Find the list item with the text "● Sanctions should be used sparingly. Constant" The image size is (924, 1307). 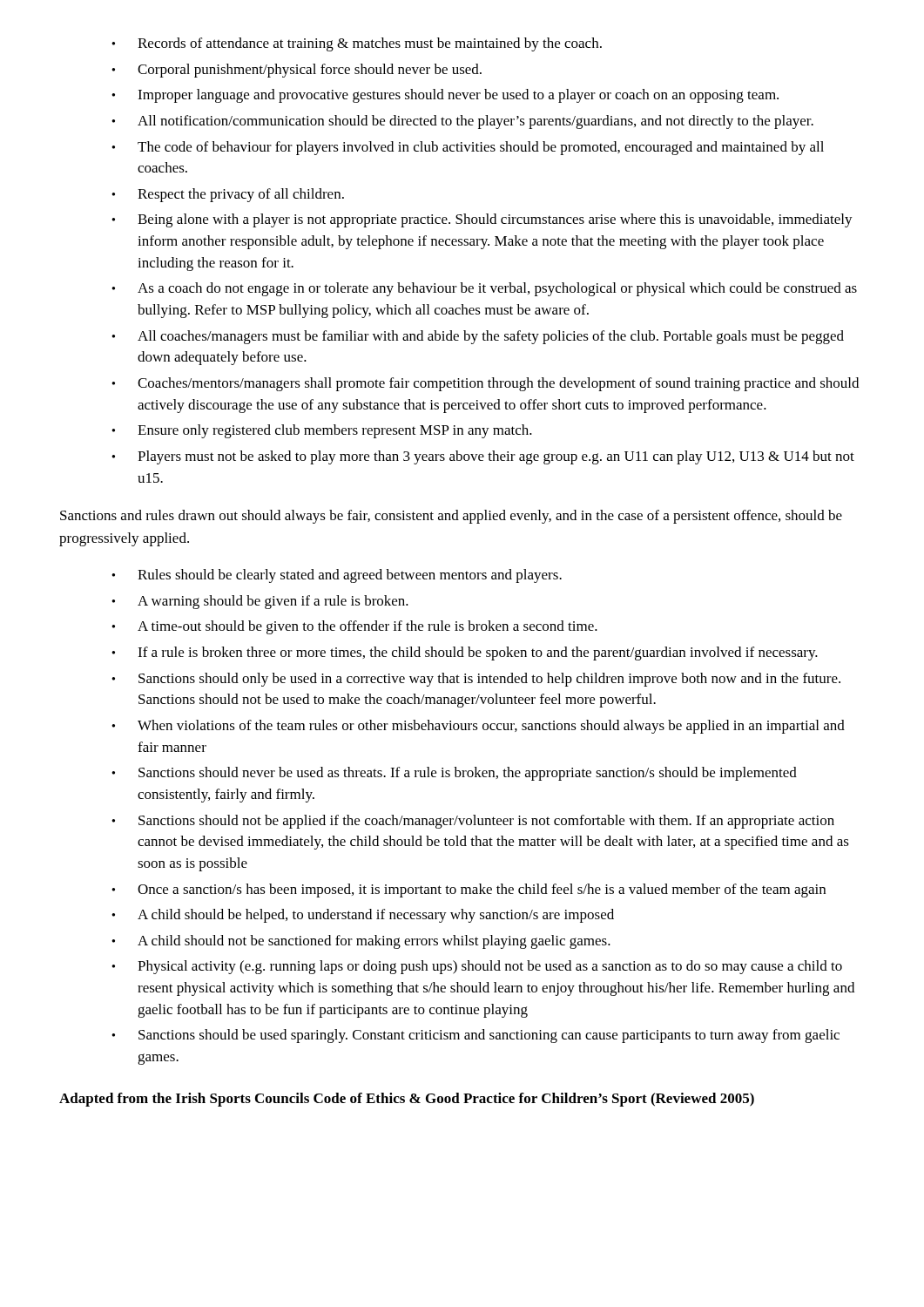(488, 1046)
